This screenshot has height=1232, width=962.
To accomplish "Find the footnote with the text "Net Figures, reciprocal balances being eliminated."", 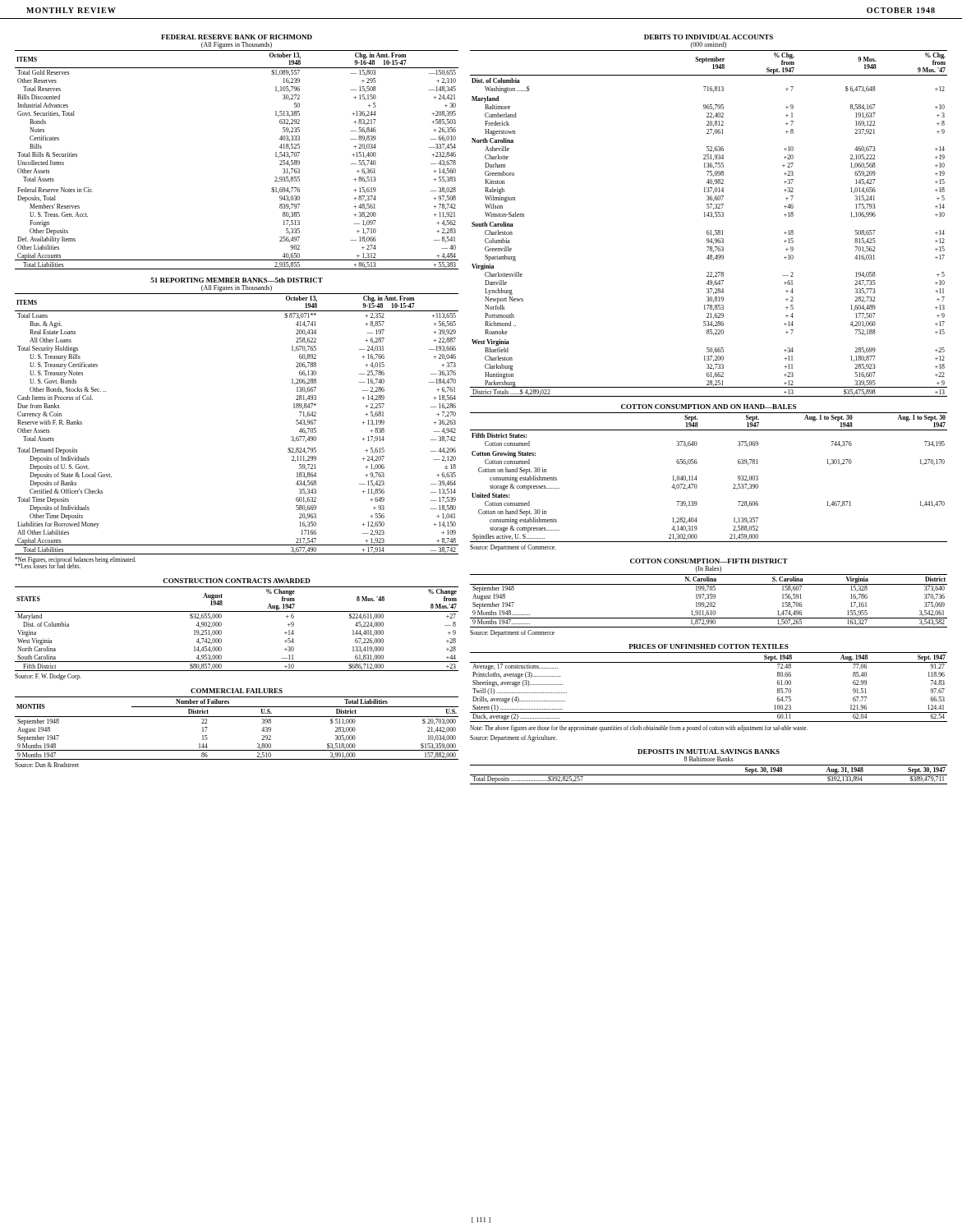I will pos(76,563).
